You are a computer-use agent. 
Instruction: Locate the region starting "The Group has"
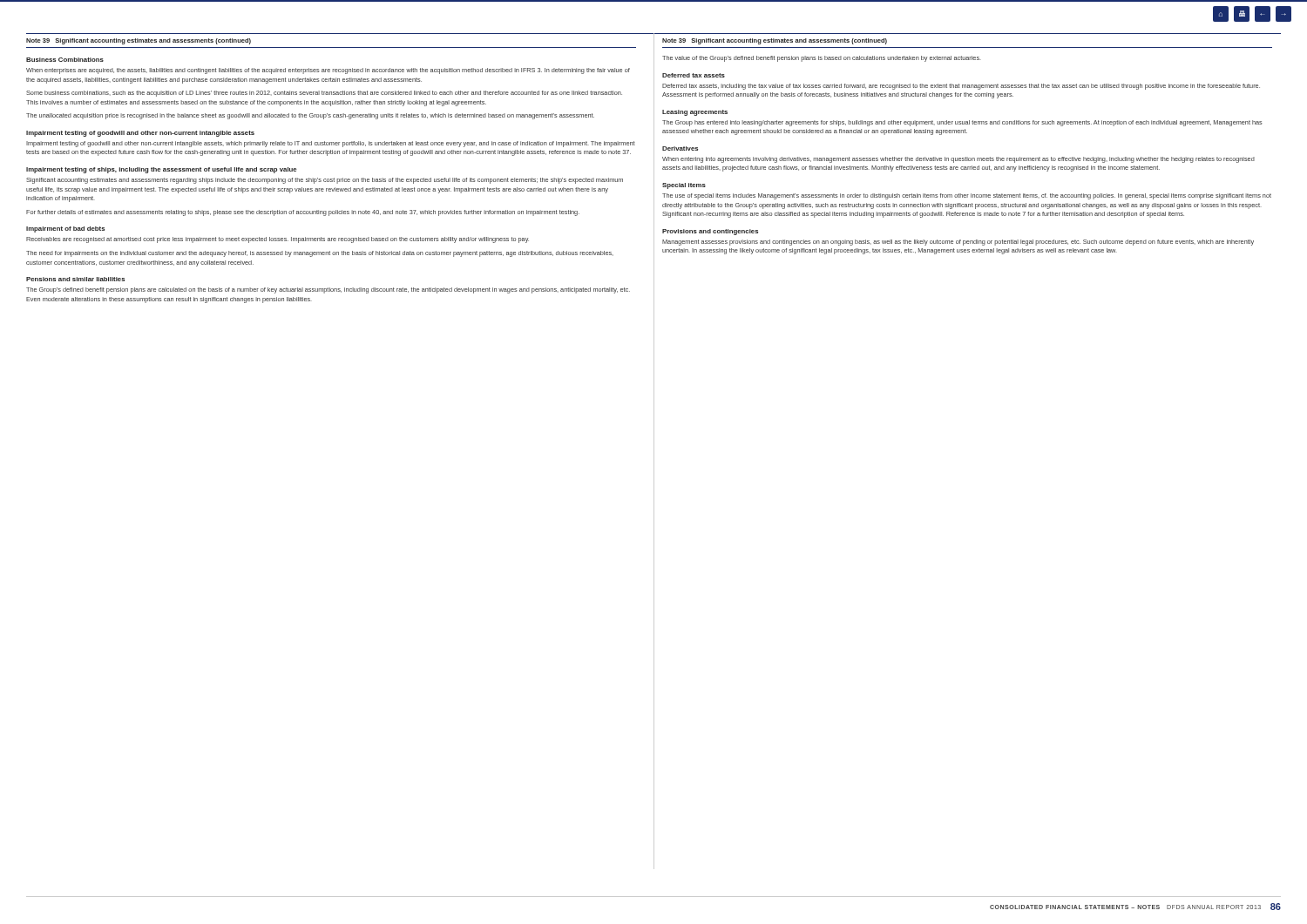tap(962, 127)
